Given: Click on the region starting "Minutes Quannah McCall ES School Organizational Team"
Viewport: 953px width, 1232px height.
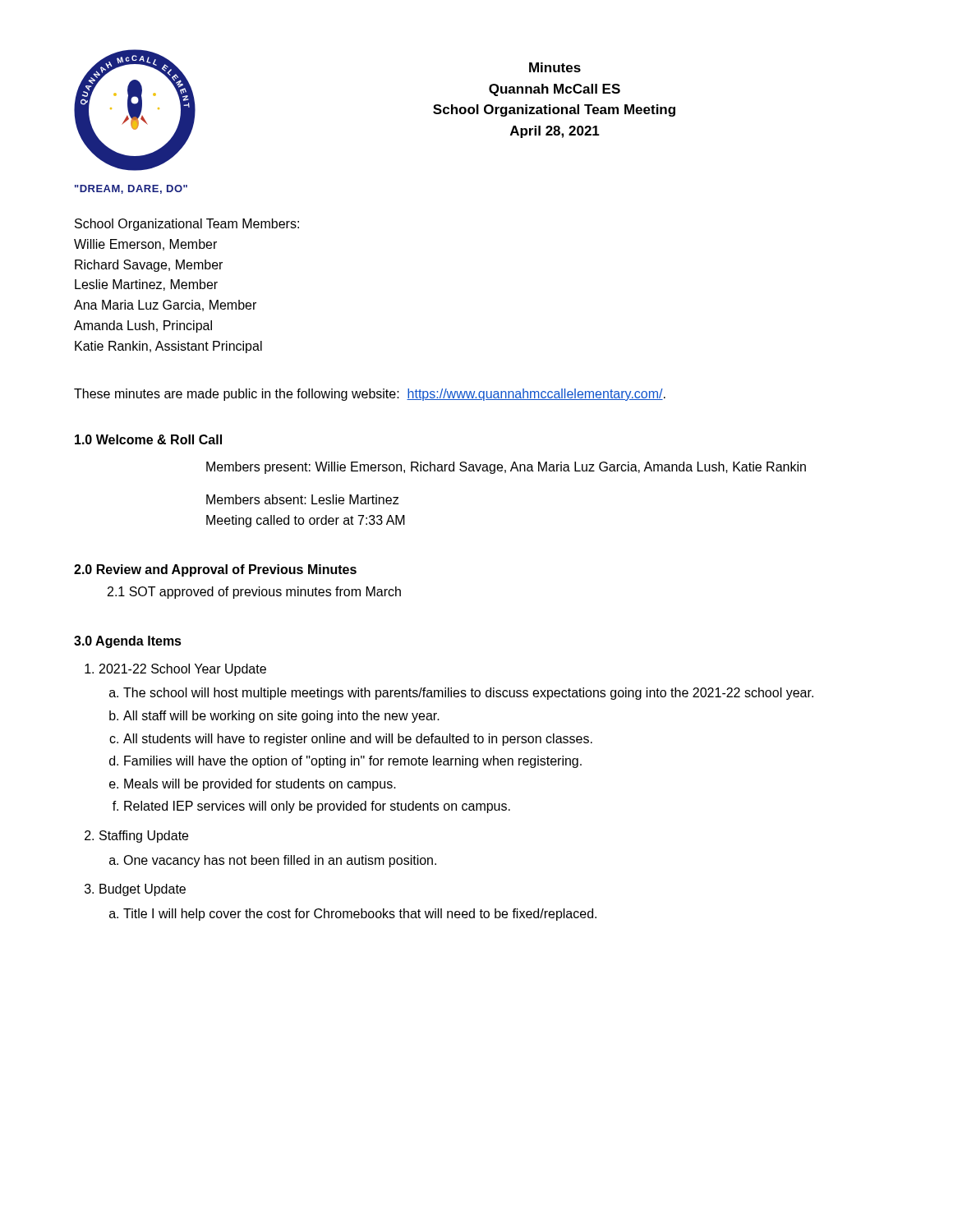Looking at the screenshot, I should pyautogui.click(x=555, y=99).
